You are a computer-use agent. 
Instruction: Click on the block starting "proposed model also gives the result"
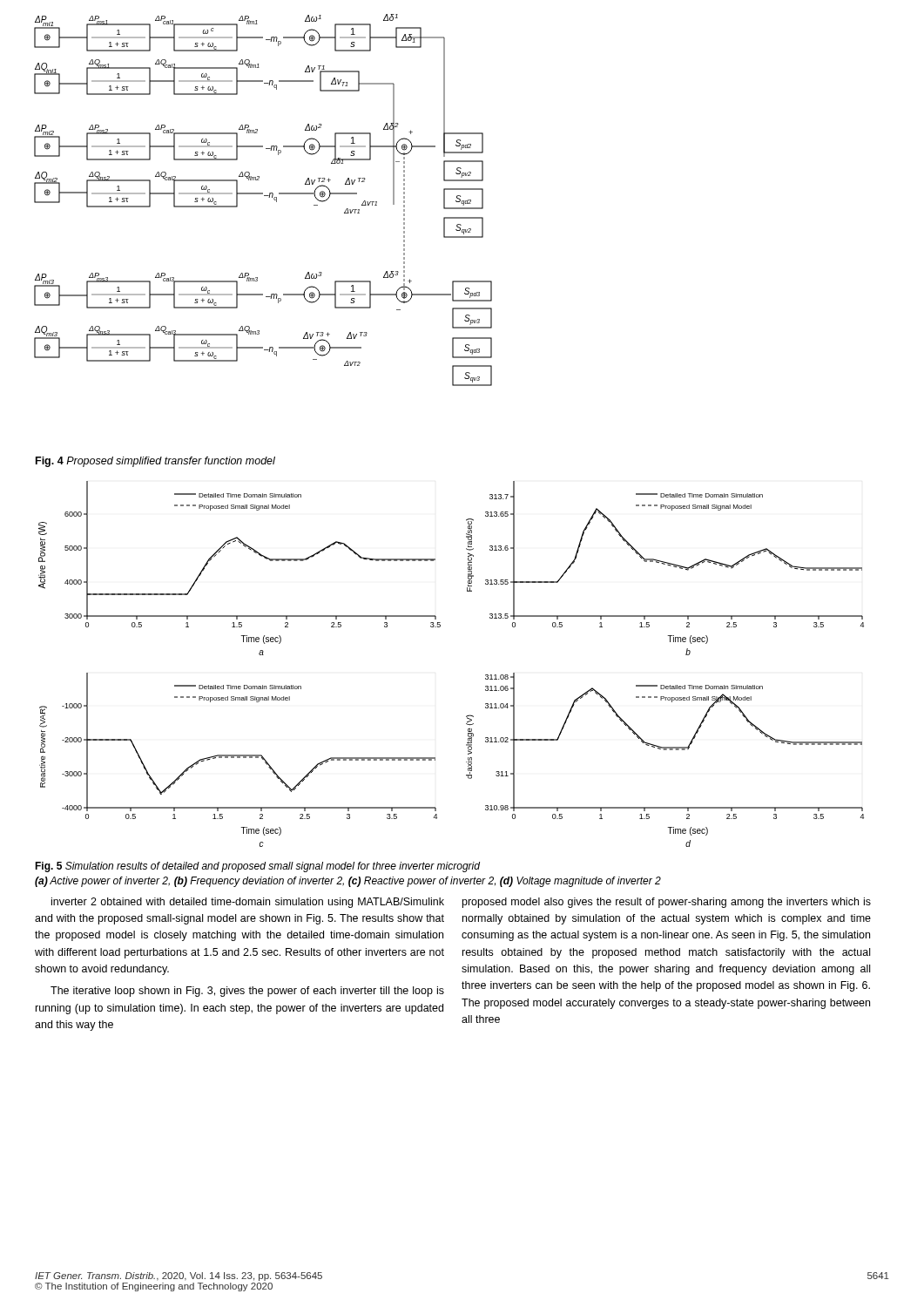[x=666, y=961]
